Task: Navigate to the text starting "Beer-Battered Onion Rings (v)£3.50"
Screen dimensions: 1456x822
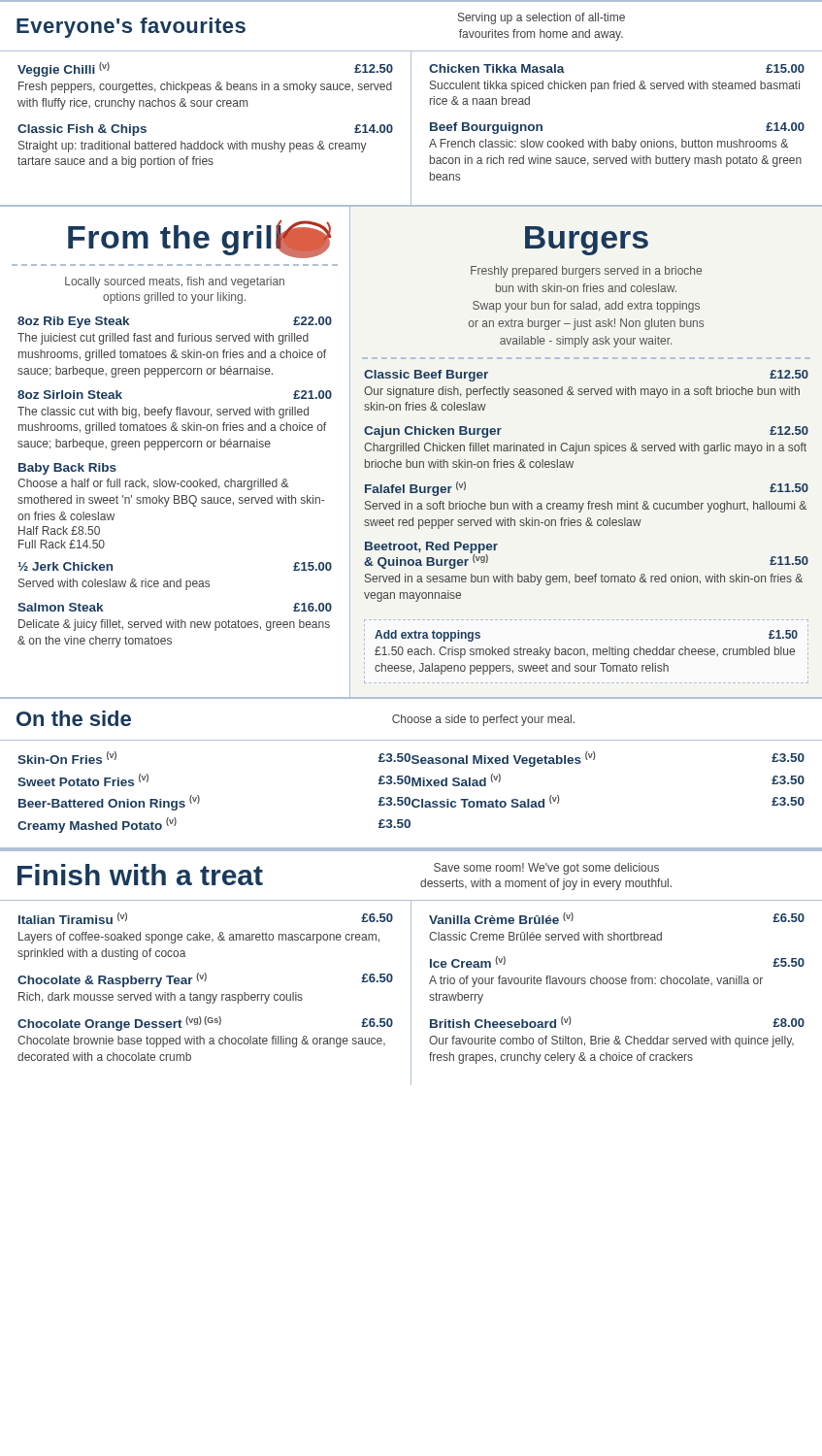Action: pos(112,800)
